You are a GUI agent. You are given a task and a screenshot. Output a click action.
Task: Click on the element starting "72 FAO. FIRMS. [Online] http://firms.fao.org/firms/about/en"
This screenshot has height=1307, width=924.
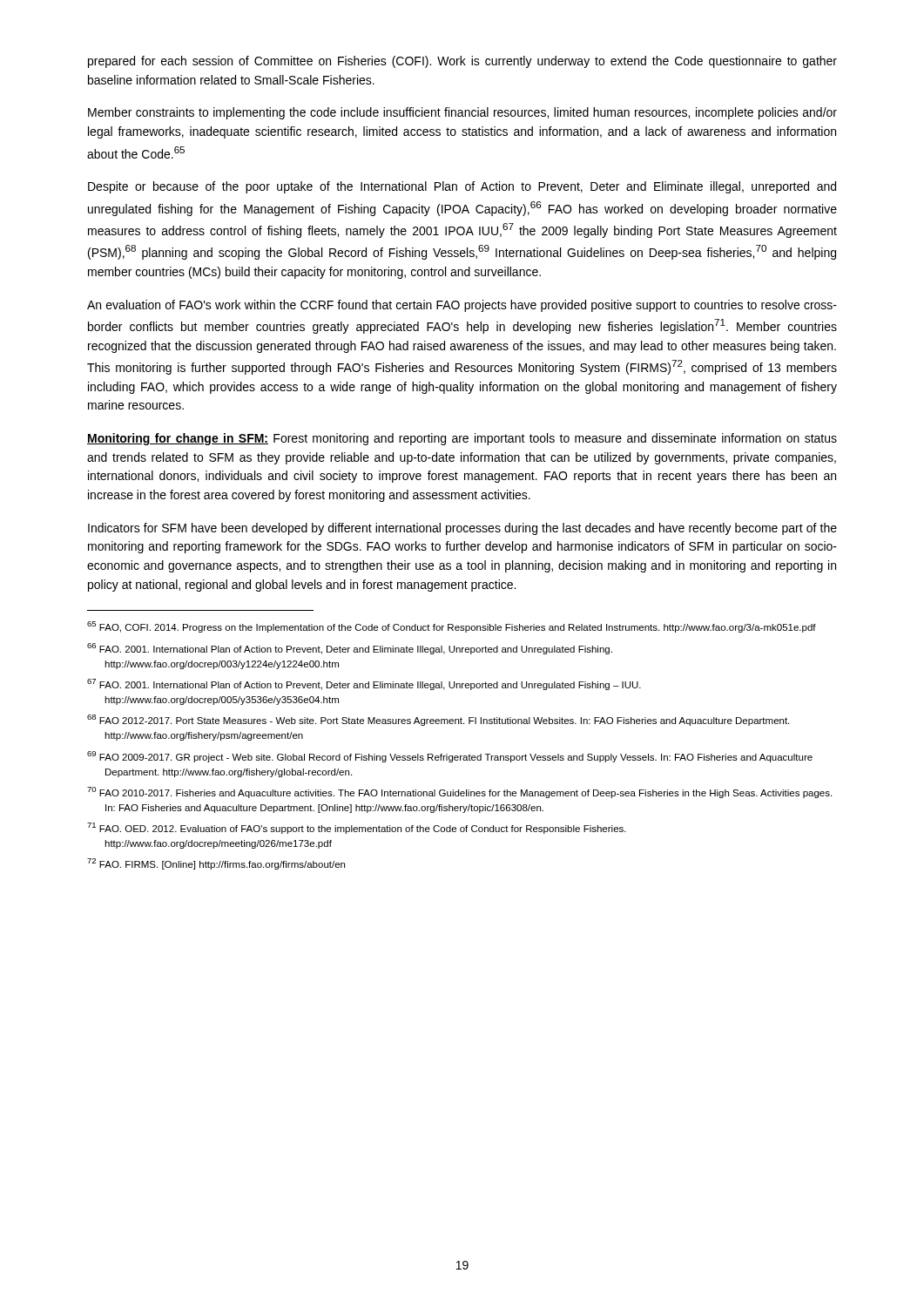[x=216, y=863]
